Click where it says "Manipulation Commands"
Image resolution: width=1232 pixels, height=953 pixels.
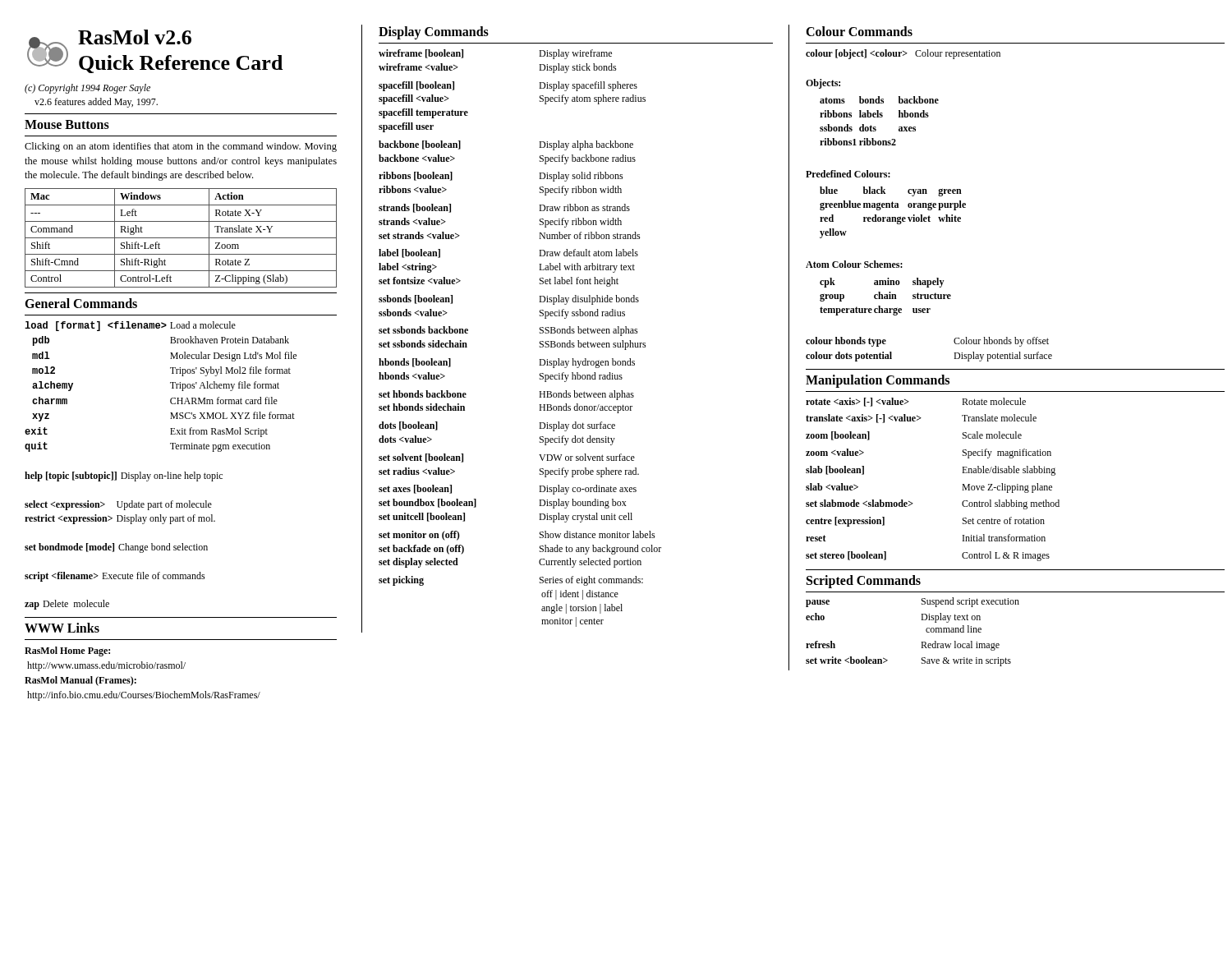pos(1015,380)
